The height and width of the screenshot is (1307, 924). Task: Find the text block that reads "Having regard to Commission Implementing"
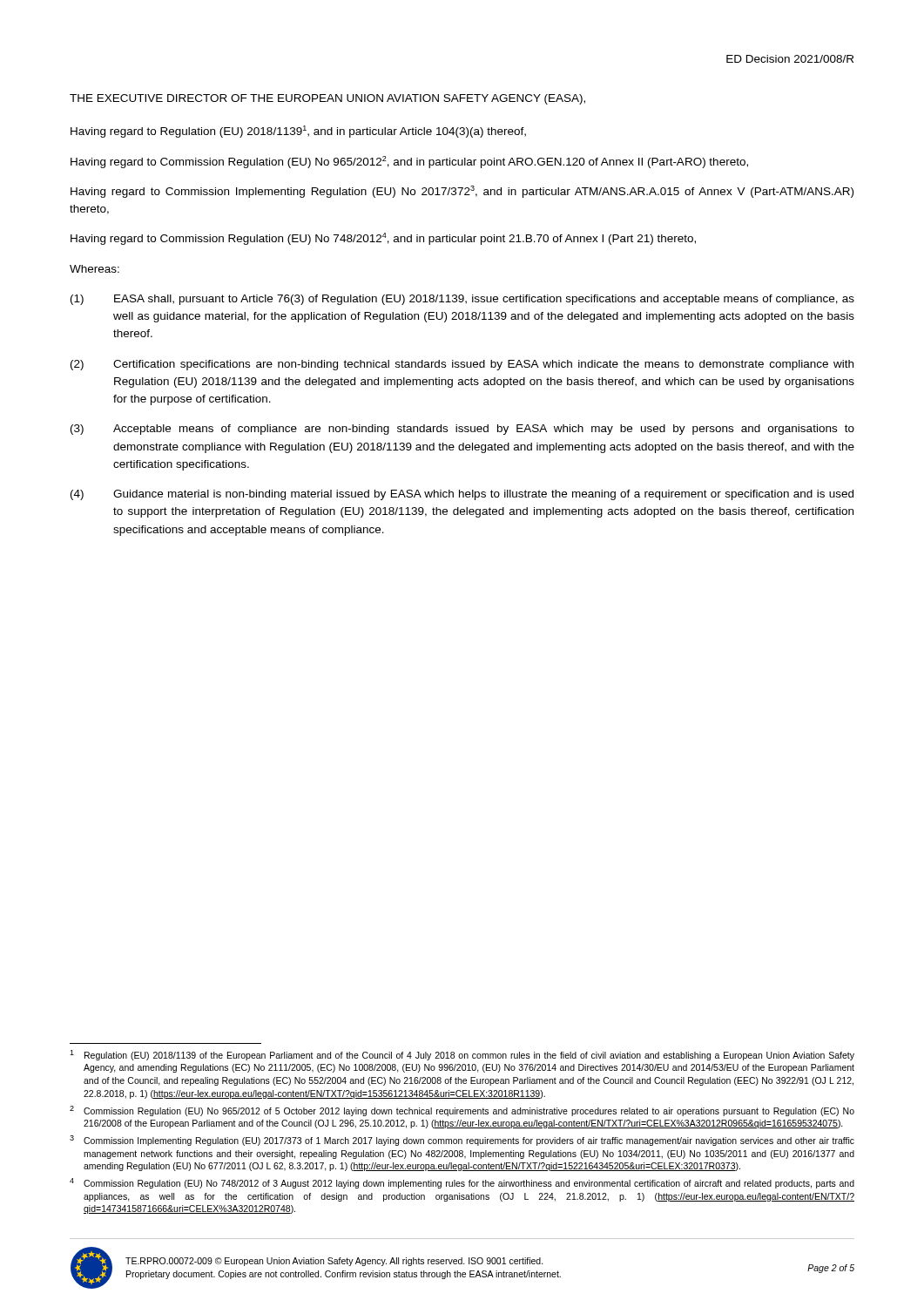[462, 199]
